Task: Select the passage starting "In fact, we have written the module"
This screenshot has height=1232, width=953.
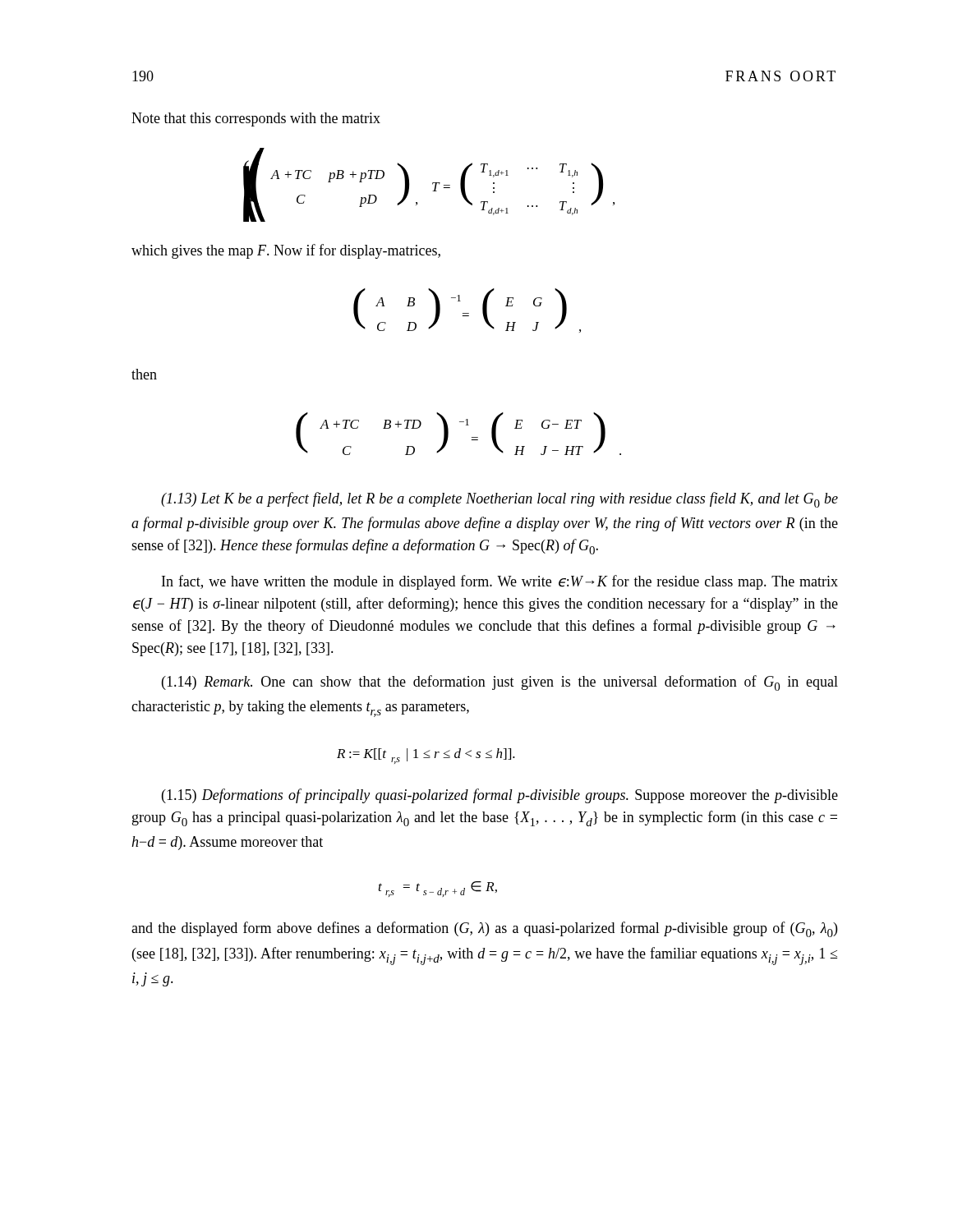Action: click(x=485, y=615)
